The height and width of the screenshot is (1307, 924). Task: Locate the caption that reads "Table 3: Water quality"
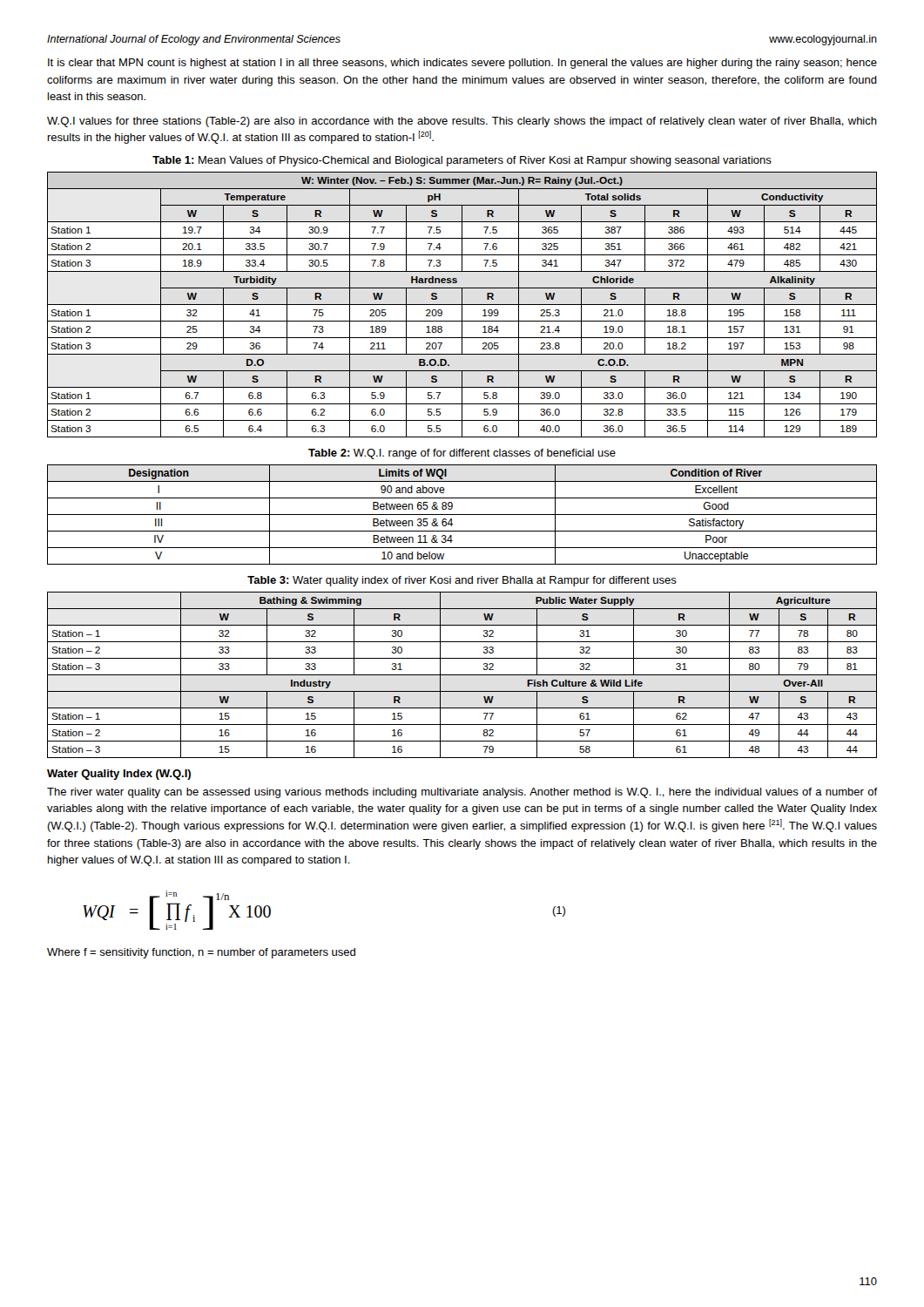[462, 580]
